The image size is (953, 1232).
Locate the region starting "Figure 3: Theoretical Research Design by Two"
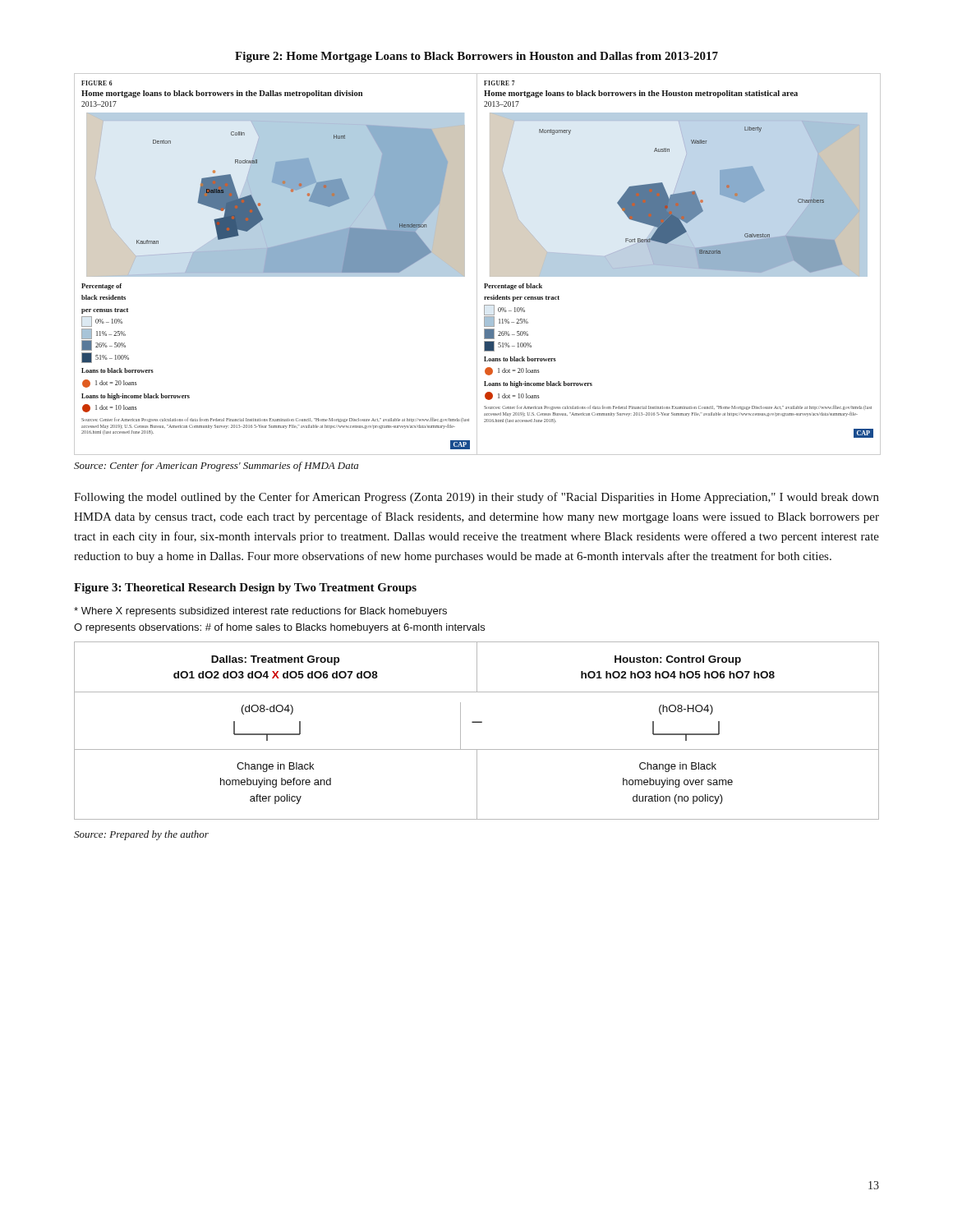(245, 587)
